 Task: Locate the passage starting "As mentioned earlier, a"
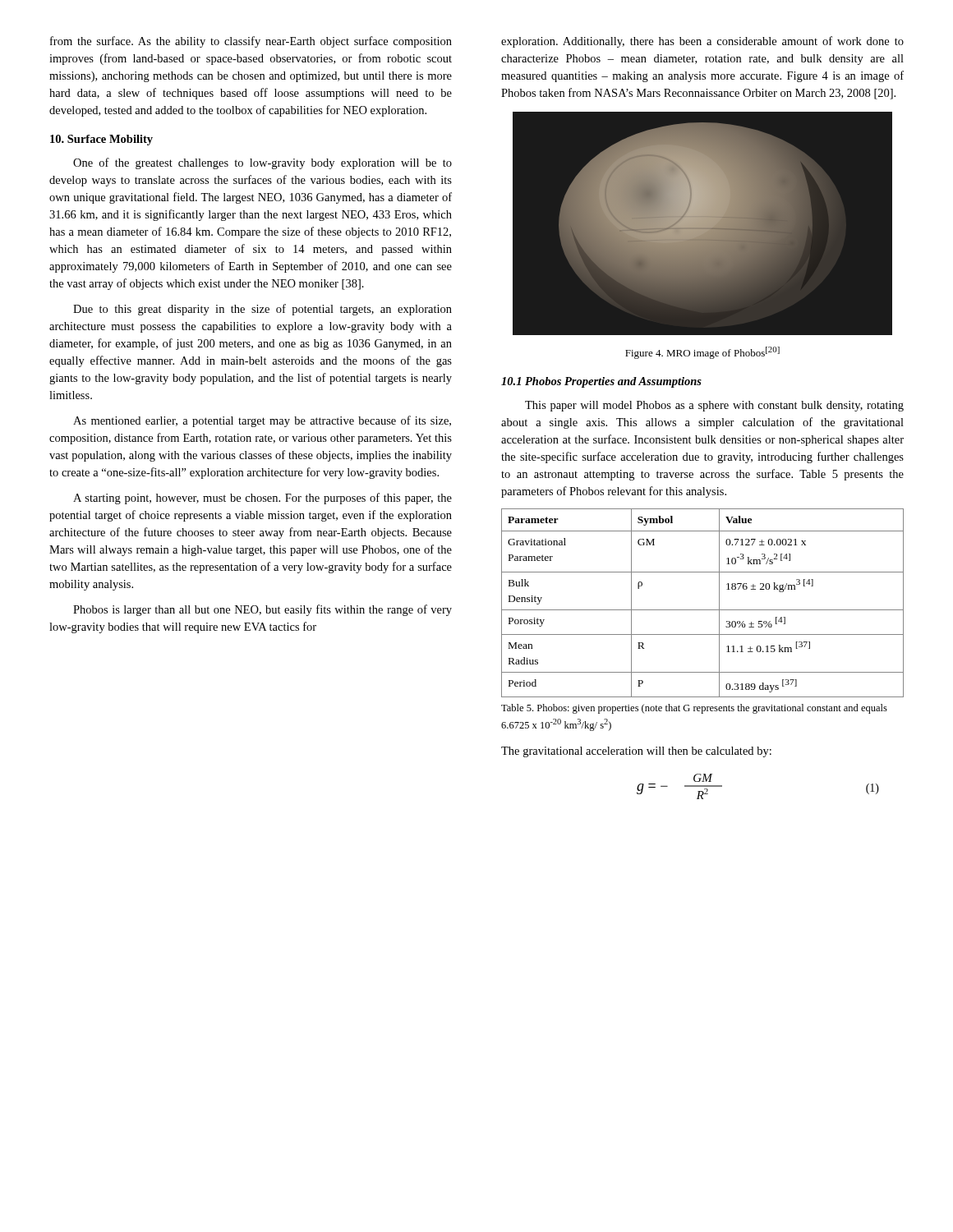(251, 447)
